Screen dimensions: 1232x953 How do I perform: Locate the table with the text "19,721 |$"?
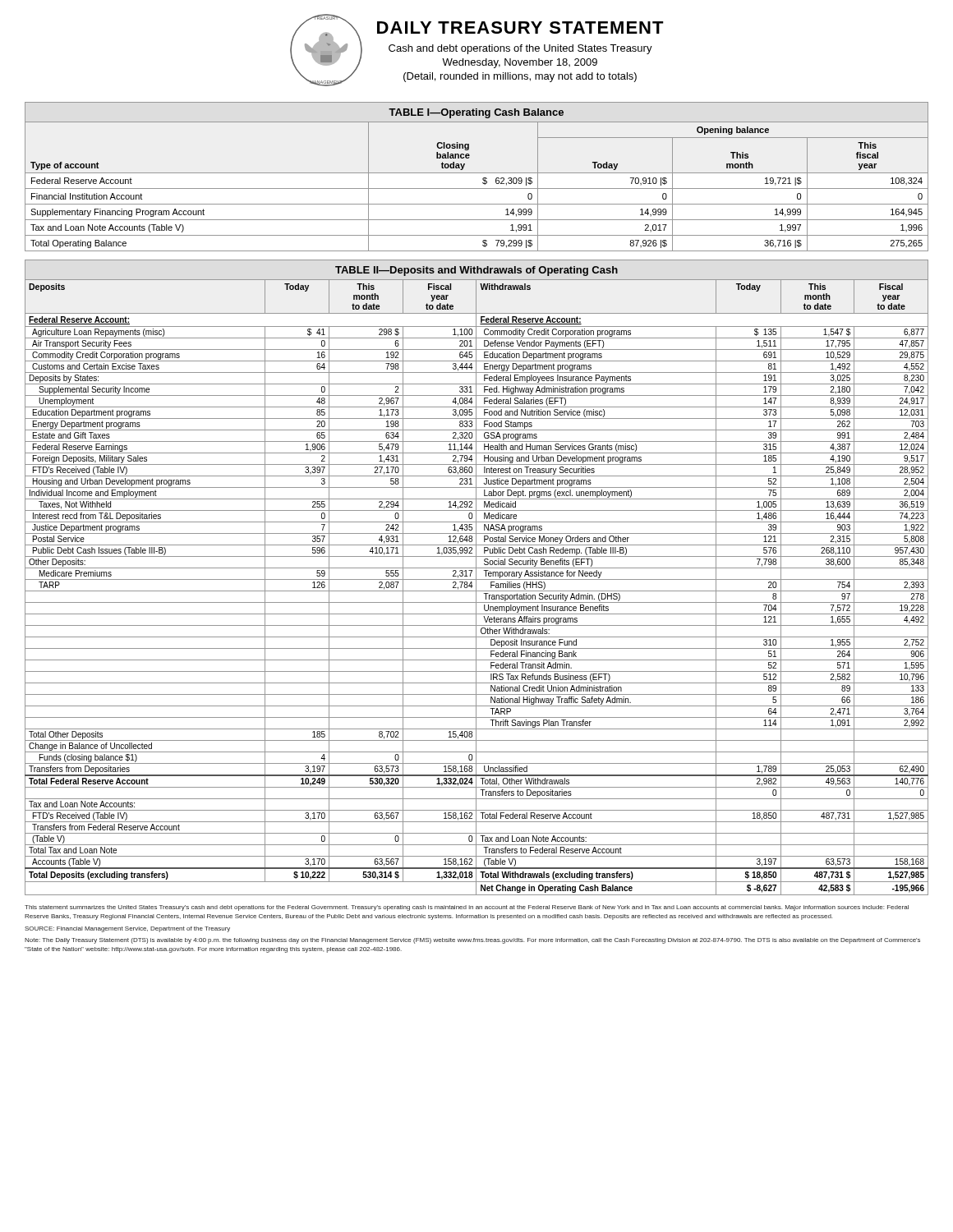(476, 186)
